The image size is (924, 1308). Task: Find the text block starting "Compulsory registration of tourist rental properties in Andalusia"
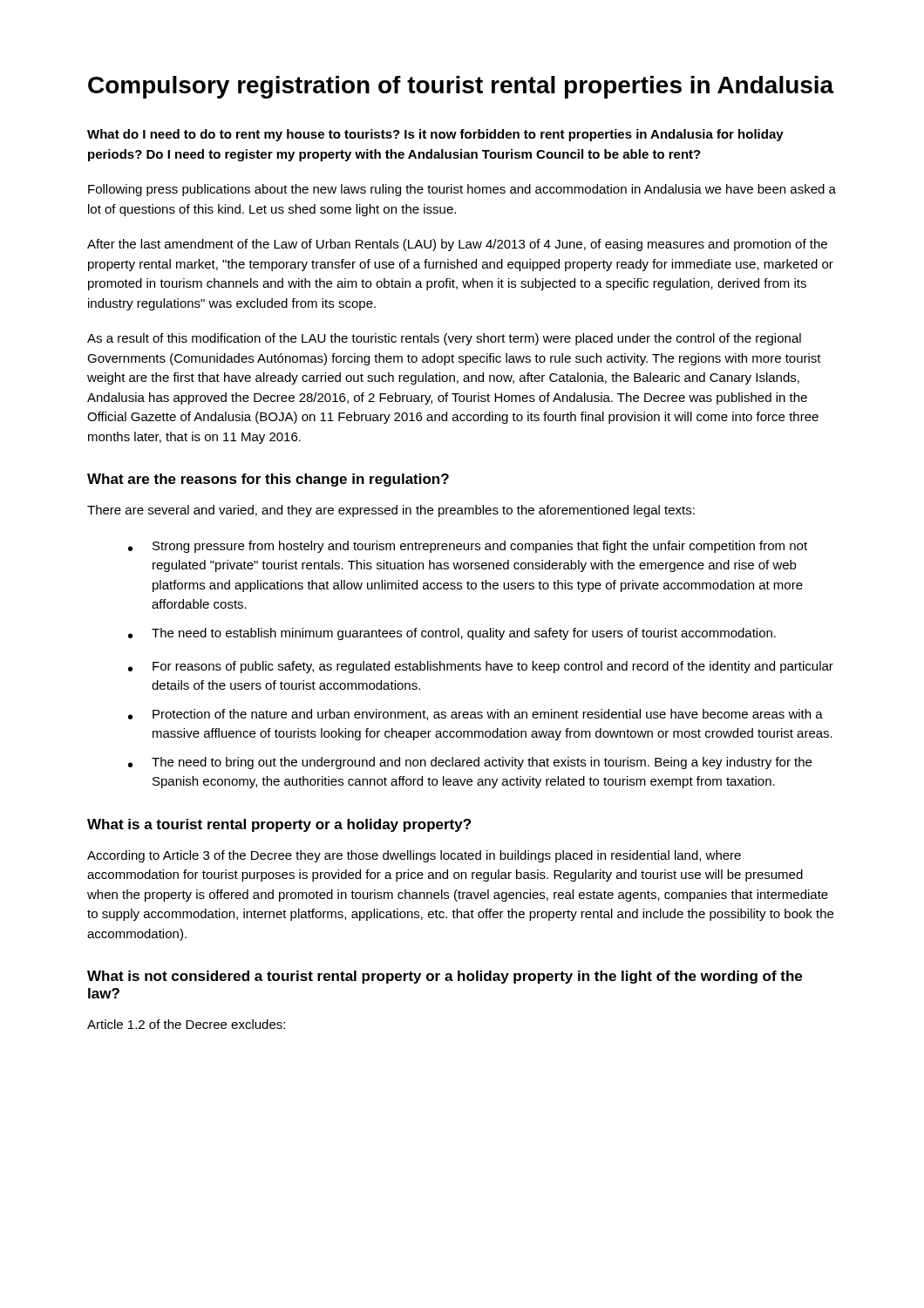tap(460, 85)
